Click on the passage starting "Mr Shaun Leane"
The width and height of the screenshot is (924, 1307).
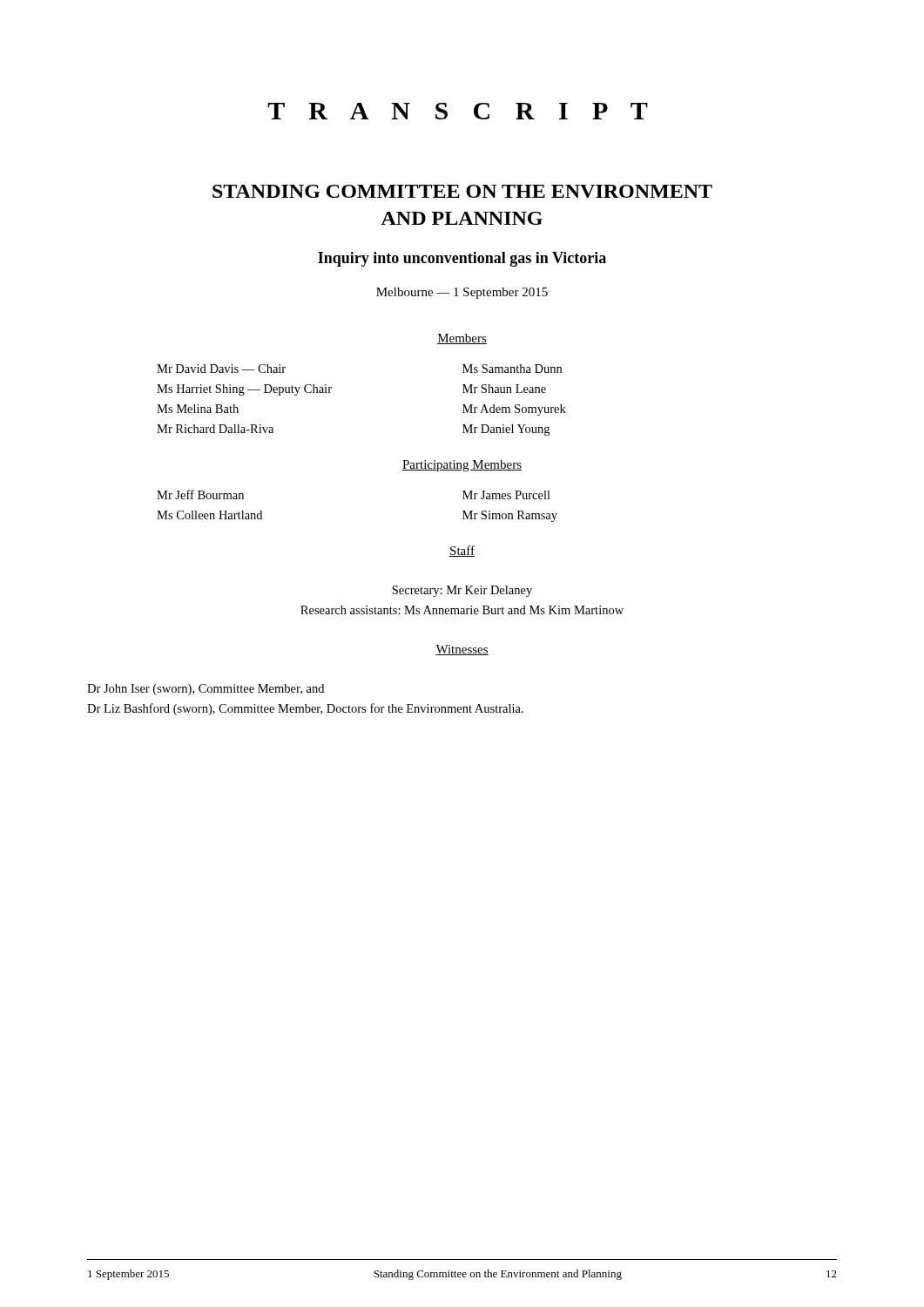pos(504,389)
